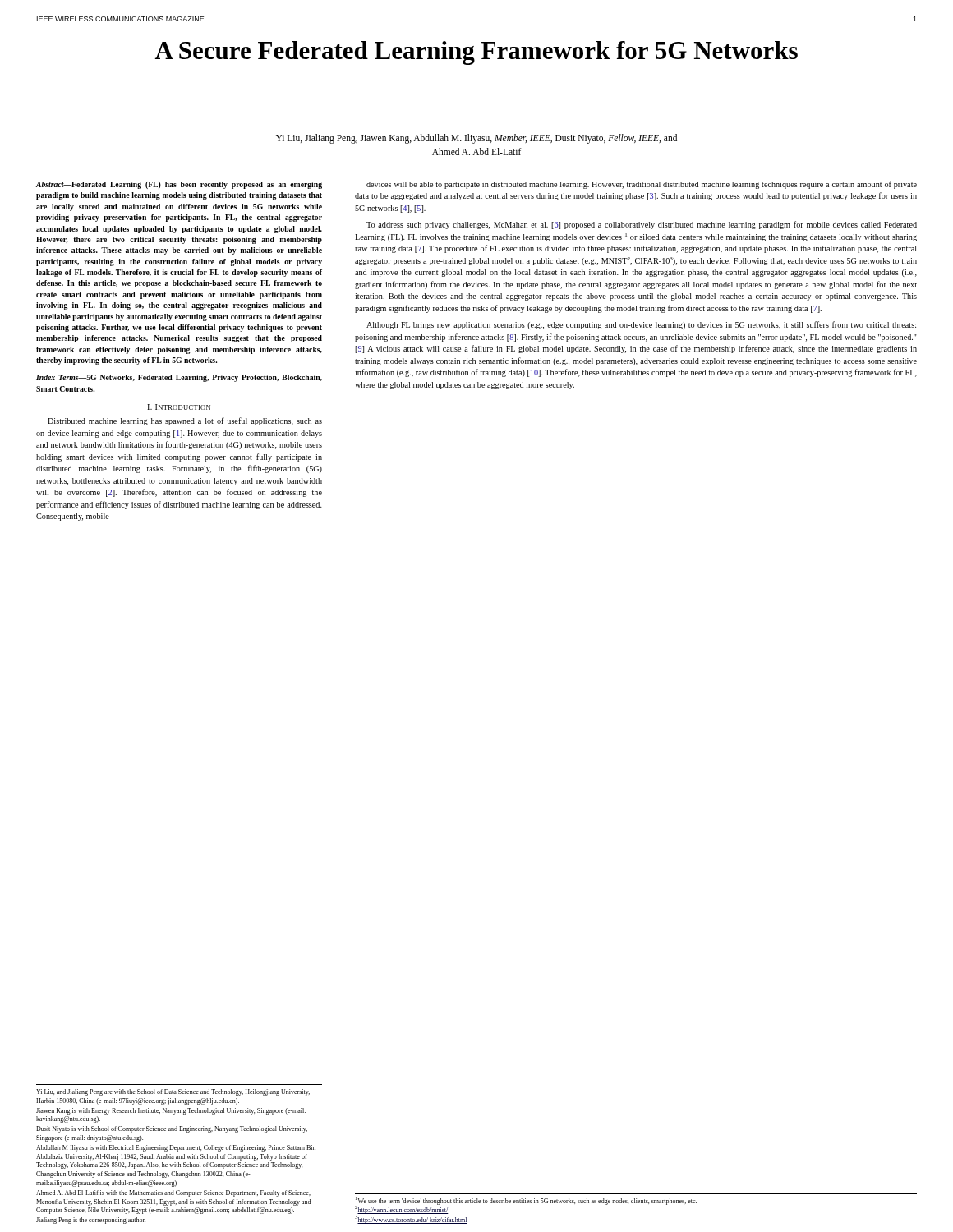The image size is (953, 1232).
Task: Find the block on this page that starts "Yi Liu, Jialiang Peng, Jiawen"
Action: 476,145
